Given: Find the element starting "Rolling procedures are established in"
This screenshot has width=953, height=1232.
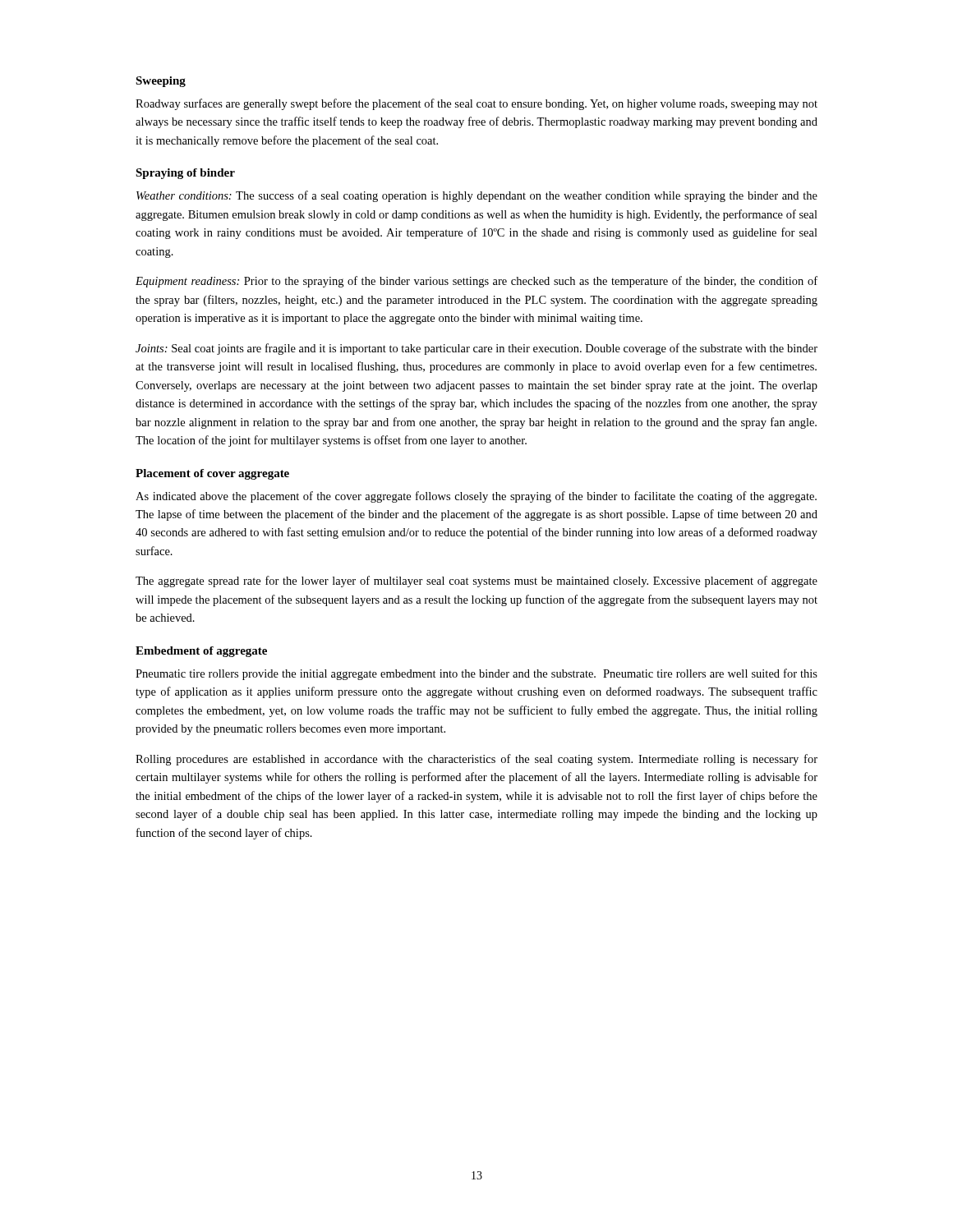Looking at the screenshot, I should pyautogui.click(x=476, y=796).
